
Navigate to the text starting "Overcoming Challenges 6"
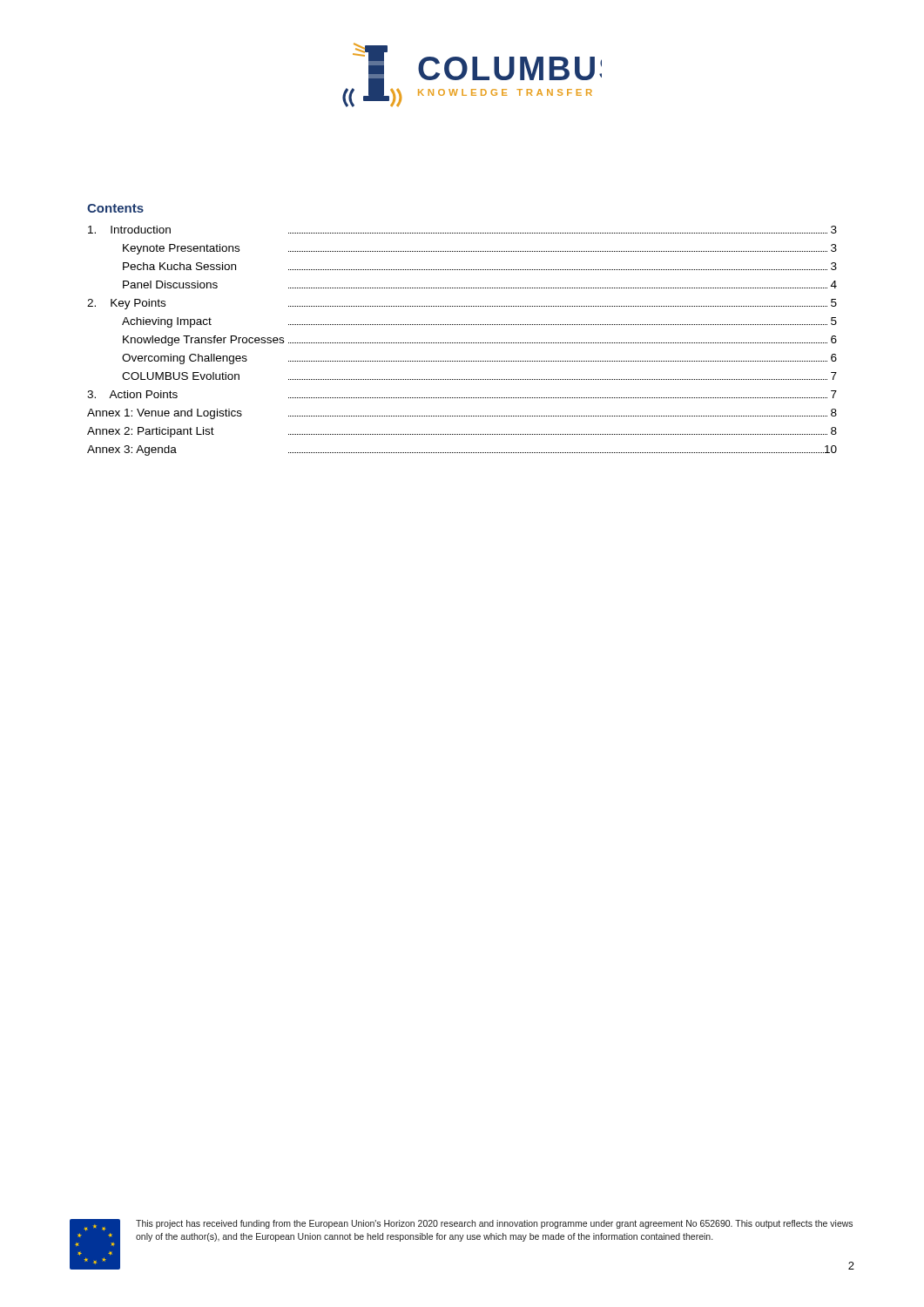(x=462, y=358)
